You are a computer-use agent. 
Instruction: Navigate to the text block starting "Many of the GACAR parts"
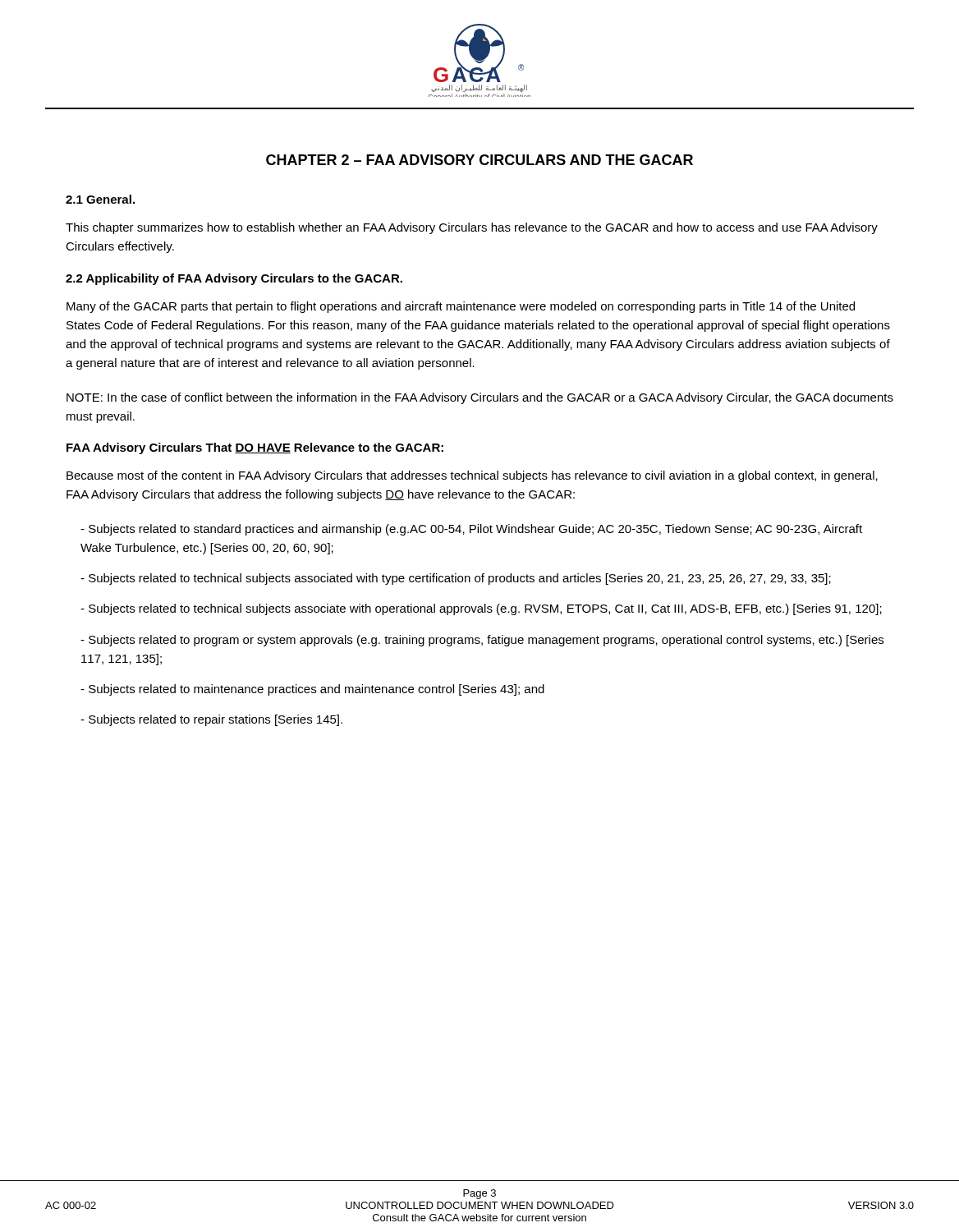pos(478,334)
